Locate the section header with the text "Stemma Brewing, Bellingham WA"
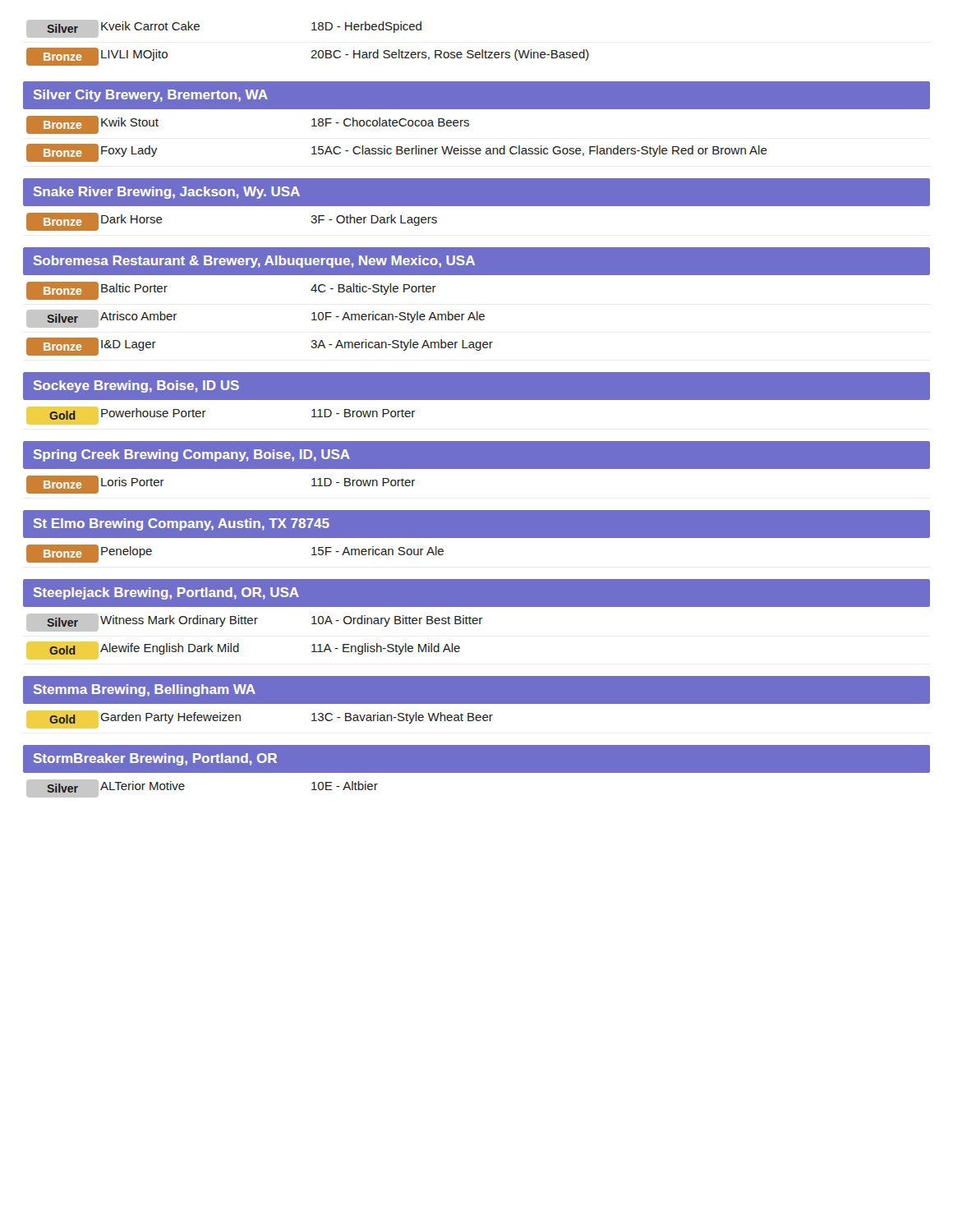Image resolution: width=953 pixels, height=1232 pixels. pyautogui.click(x=144, y=689)
